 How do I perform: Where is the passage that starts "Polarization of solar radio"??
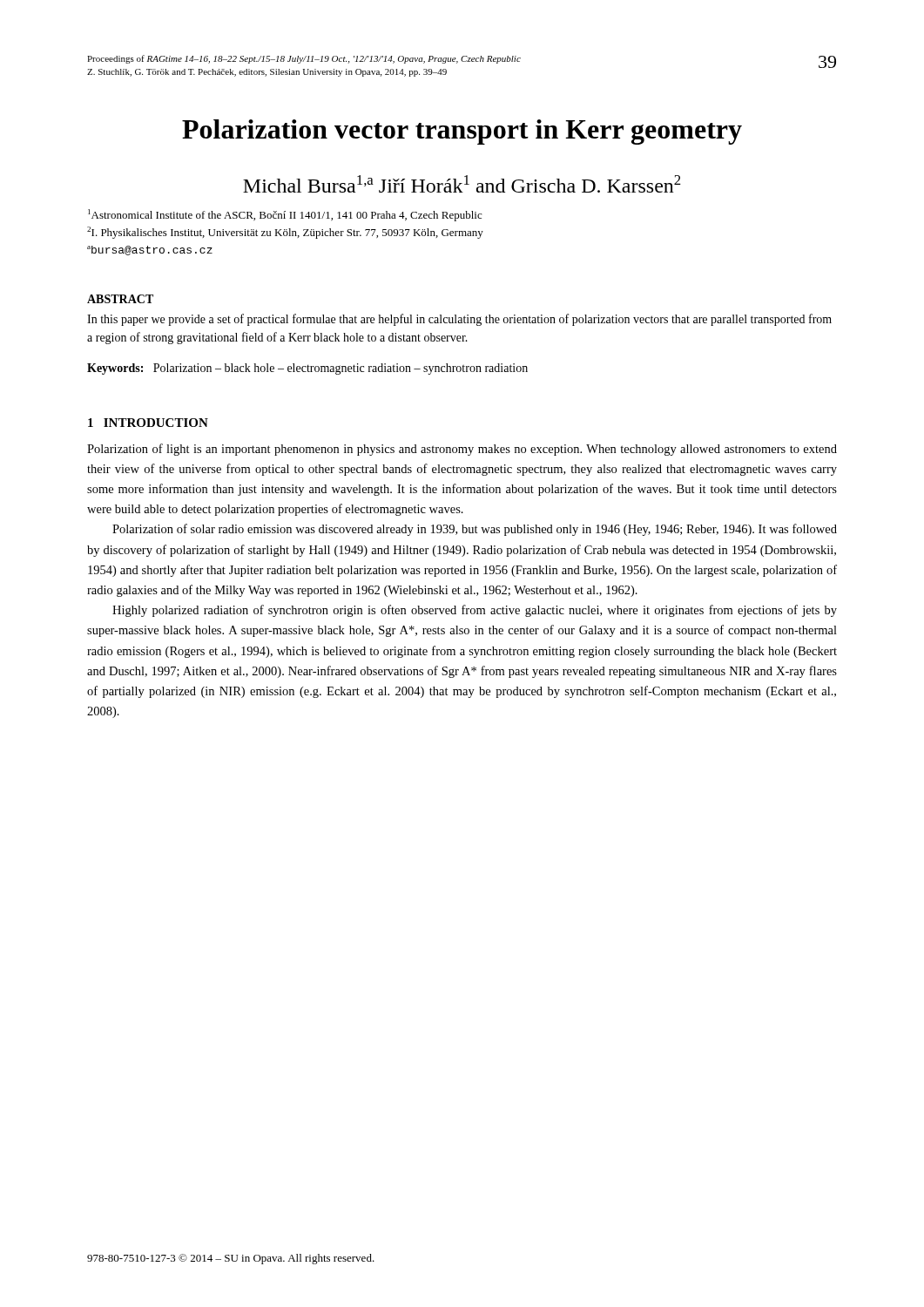pyautogui.click(x=462, y=560)
